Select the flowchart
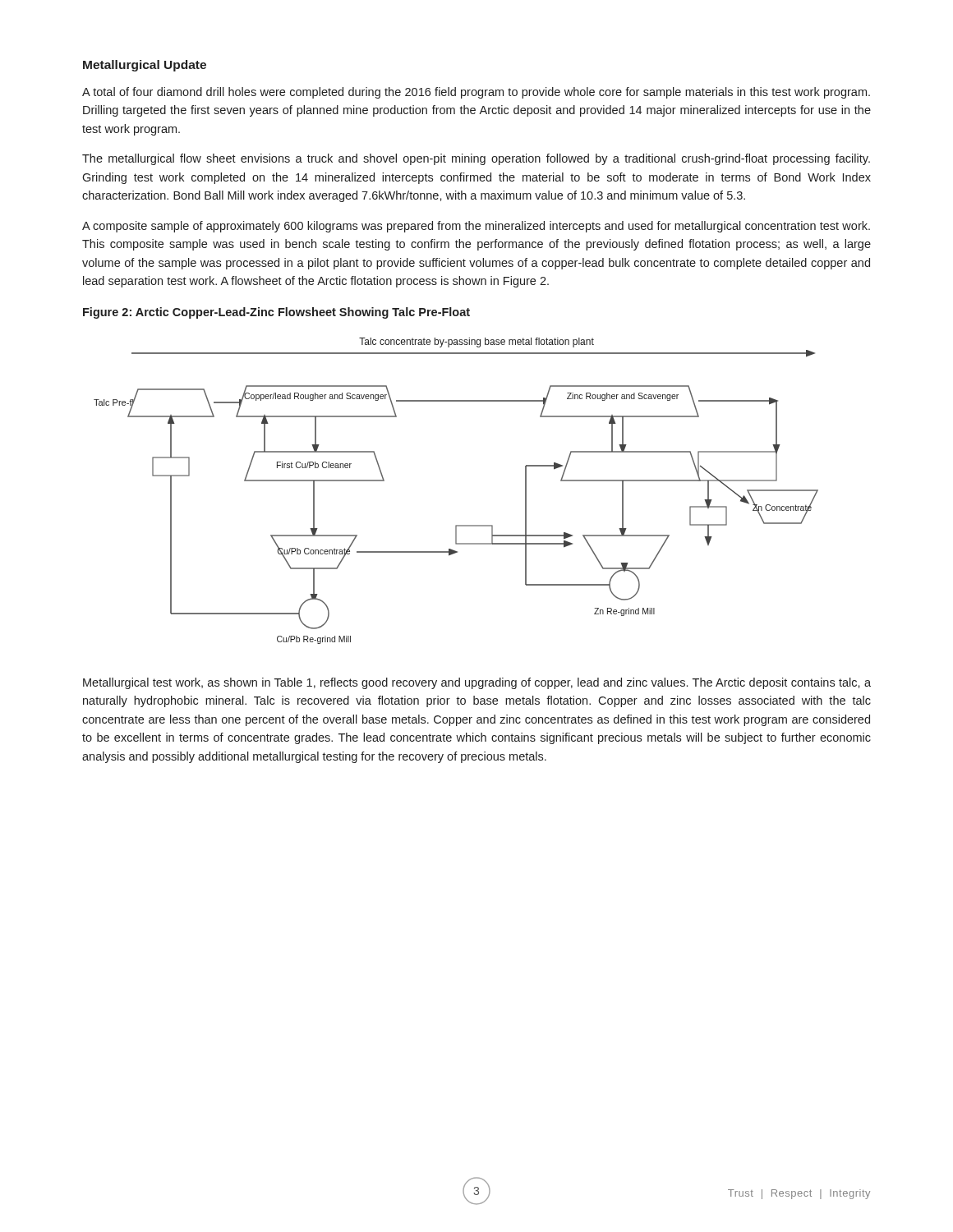This screenshot has width=953, height=1232. [476, 494]
